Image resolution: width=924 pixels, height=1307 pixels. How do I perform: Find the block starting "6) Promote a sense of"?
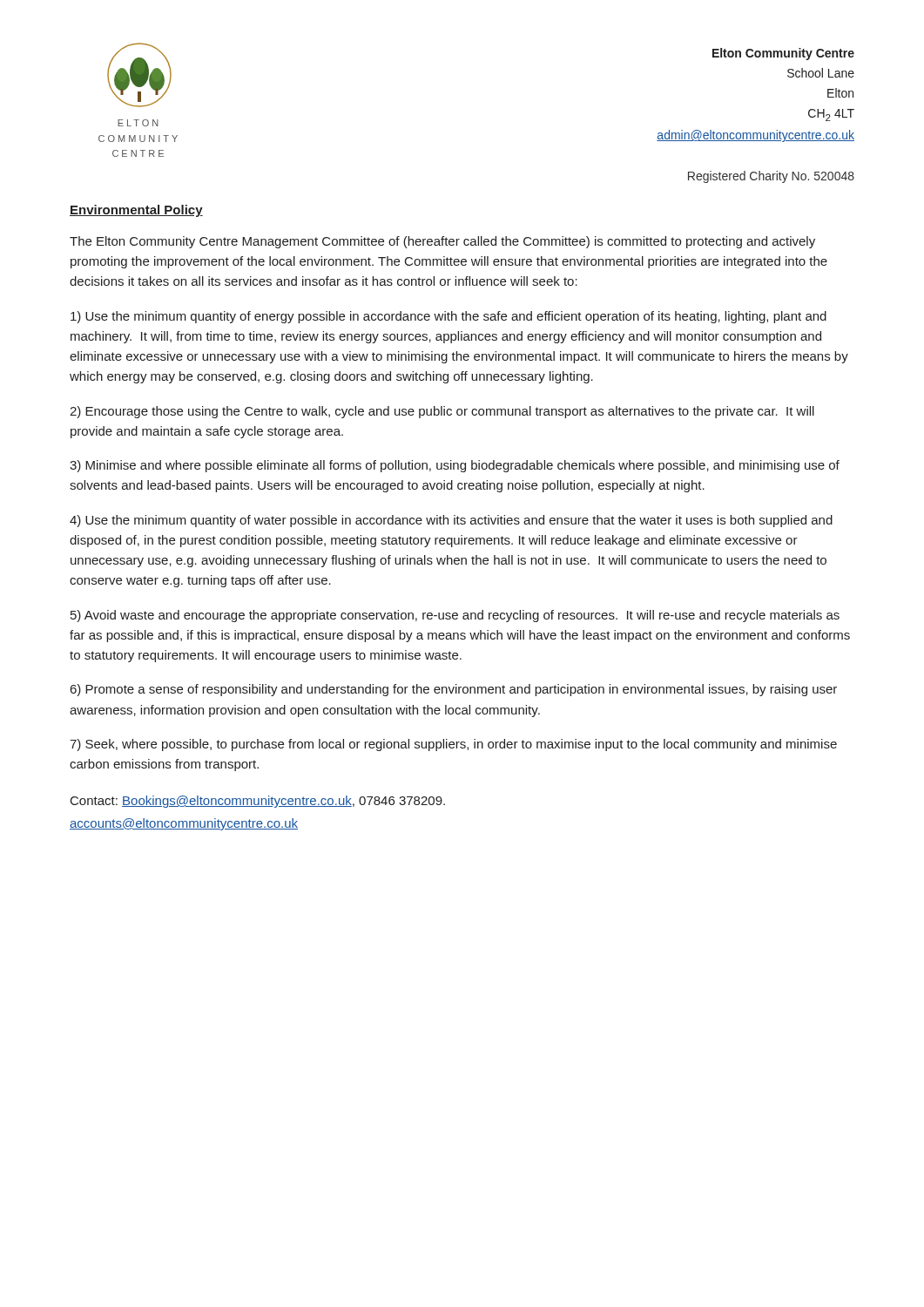click(453, 699)
